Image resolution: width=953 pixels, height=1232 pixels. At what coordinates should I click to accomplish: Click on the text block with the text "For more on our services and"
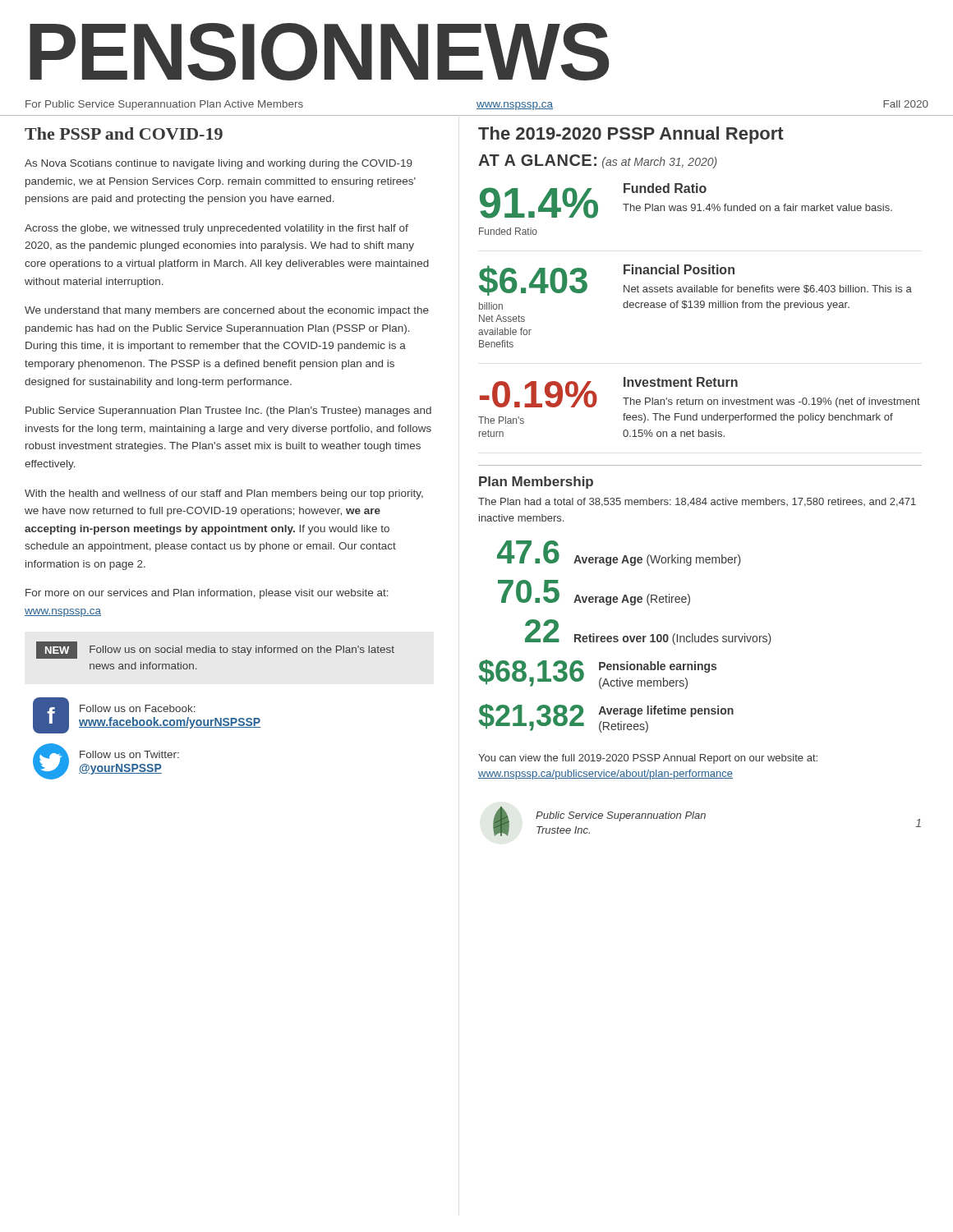[207, 602]
